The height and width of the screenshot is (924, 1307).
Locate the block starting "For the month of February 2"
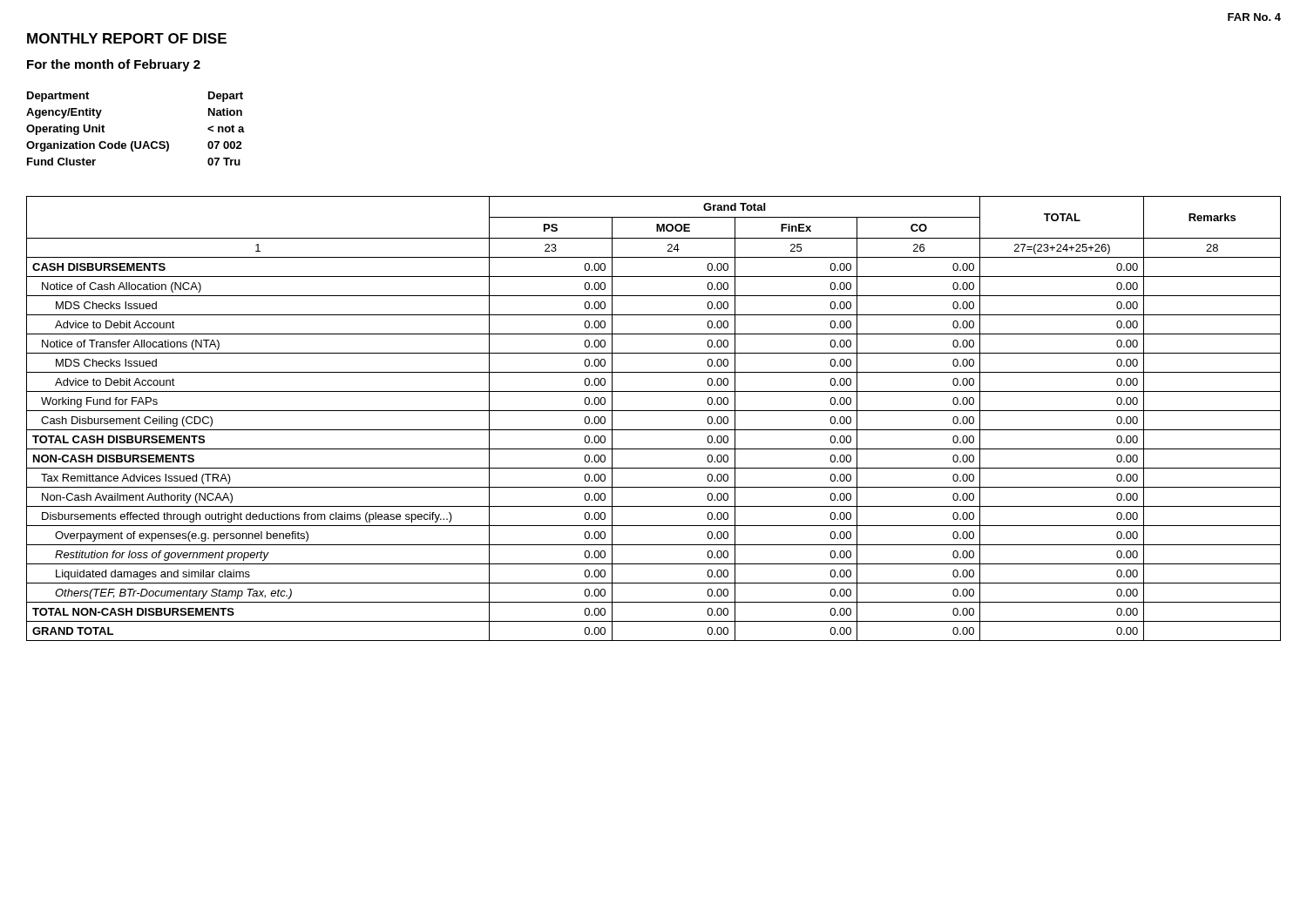coord(113,64)
